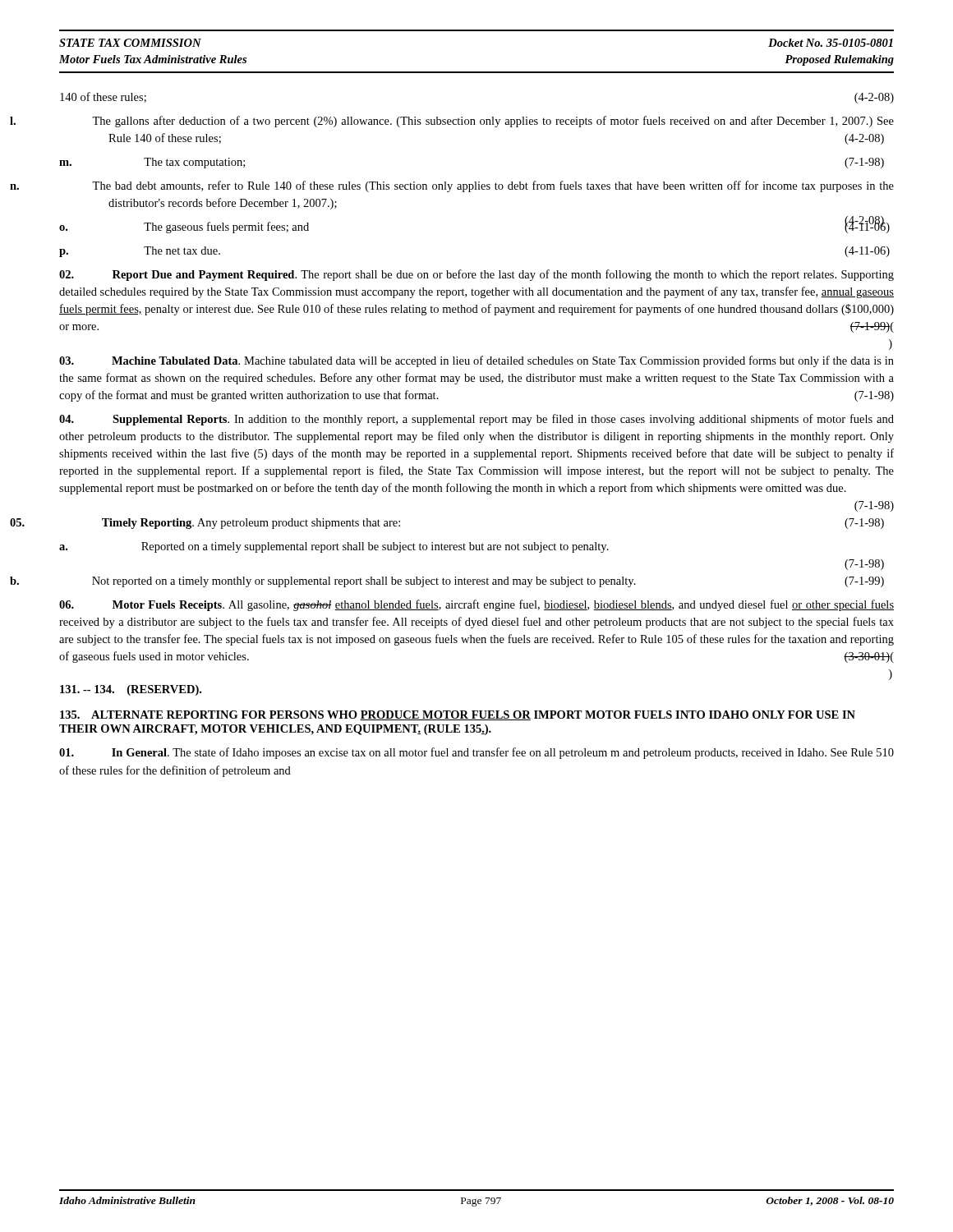Select the element starting "Report Due and Payment Required."
Viewport: 953px width, 1232px height.
click(476, 301)
